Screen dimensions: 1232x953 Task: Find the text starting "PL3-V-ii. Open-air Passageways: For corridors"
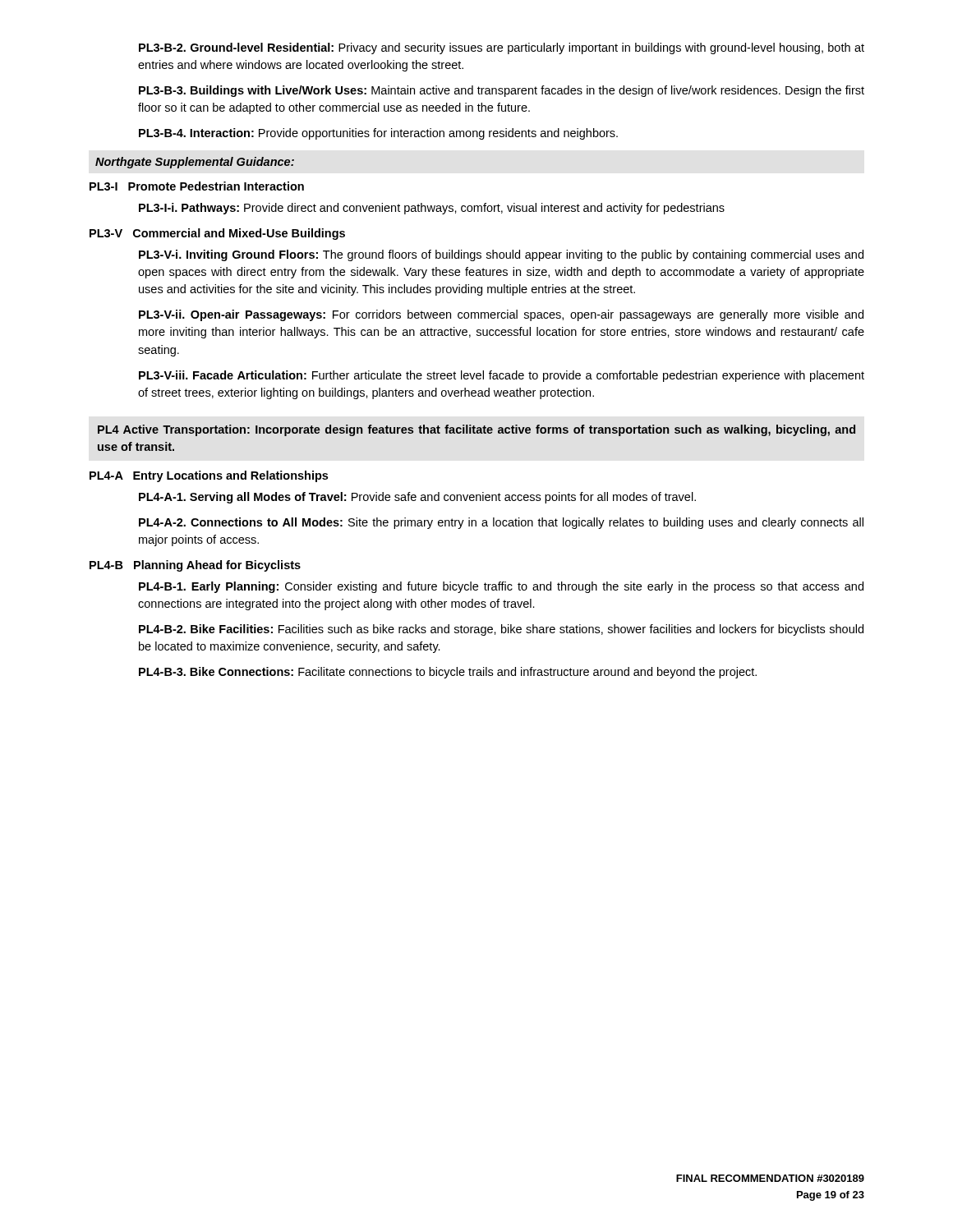[x=501, y=332]
